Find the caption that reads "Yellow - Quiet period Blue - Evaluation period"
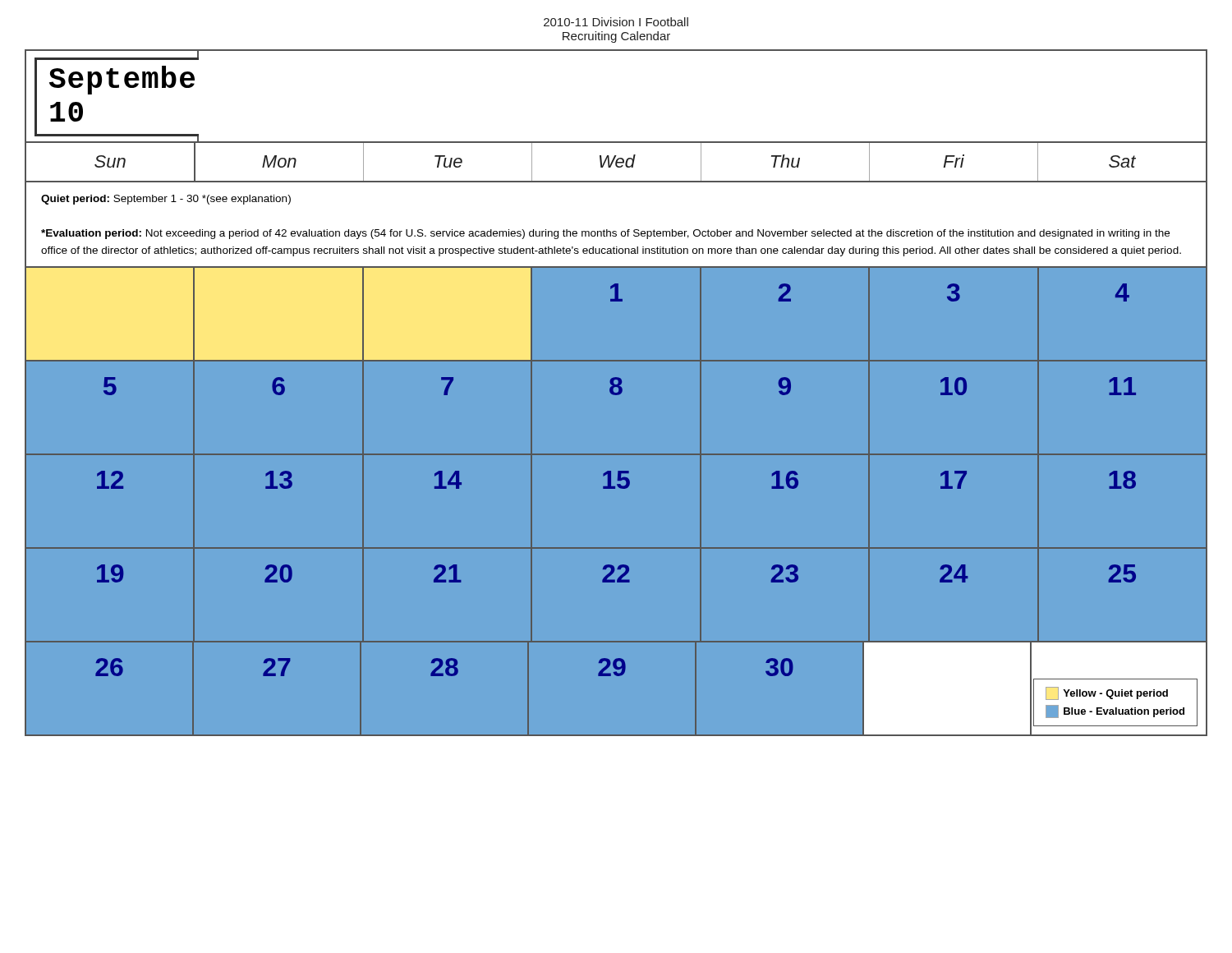 pos(1115,702)
